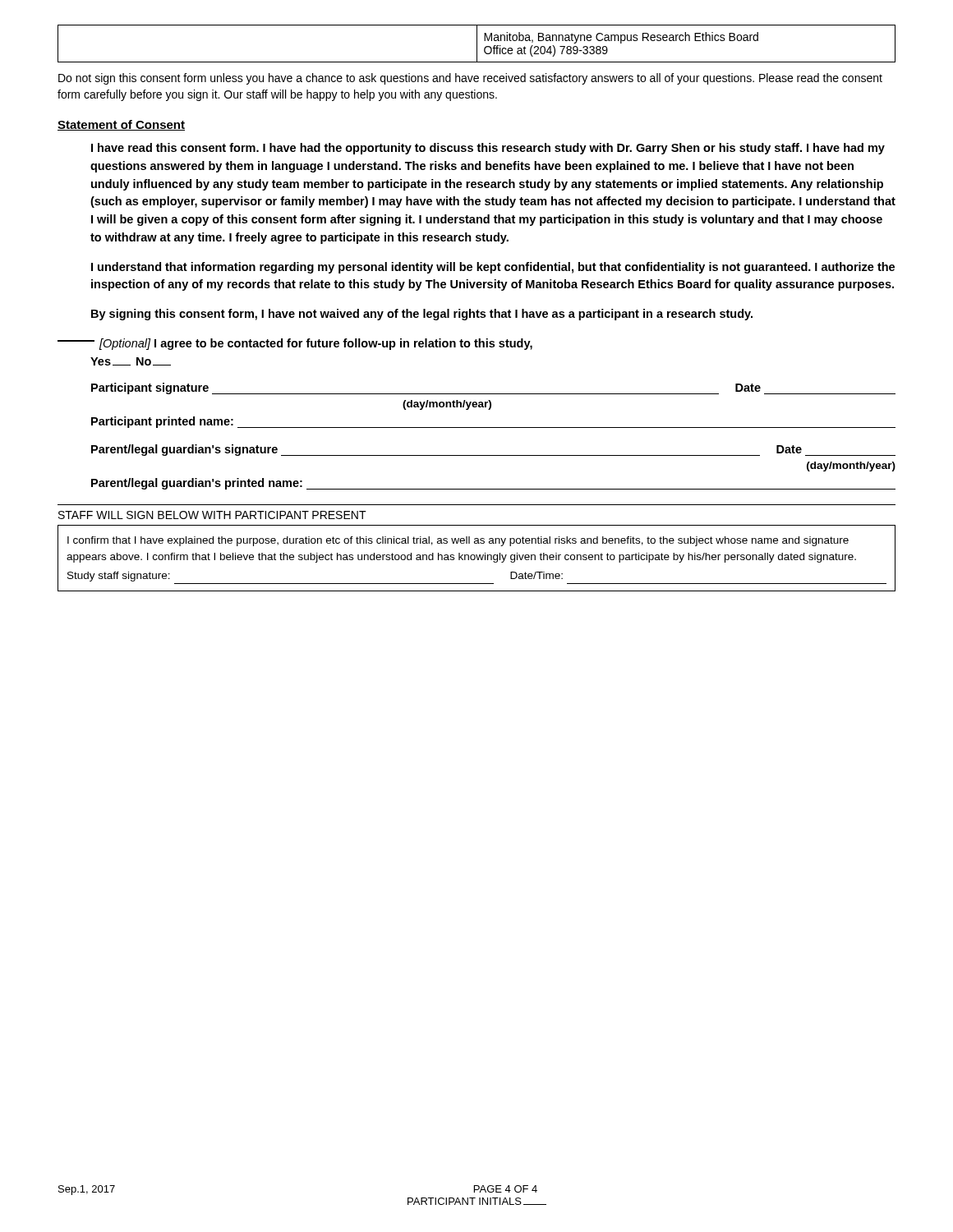The image size is (953, 1232).
Task: Point to the passage starting "I confirm that I have explained"
Action: [476, 559]
